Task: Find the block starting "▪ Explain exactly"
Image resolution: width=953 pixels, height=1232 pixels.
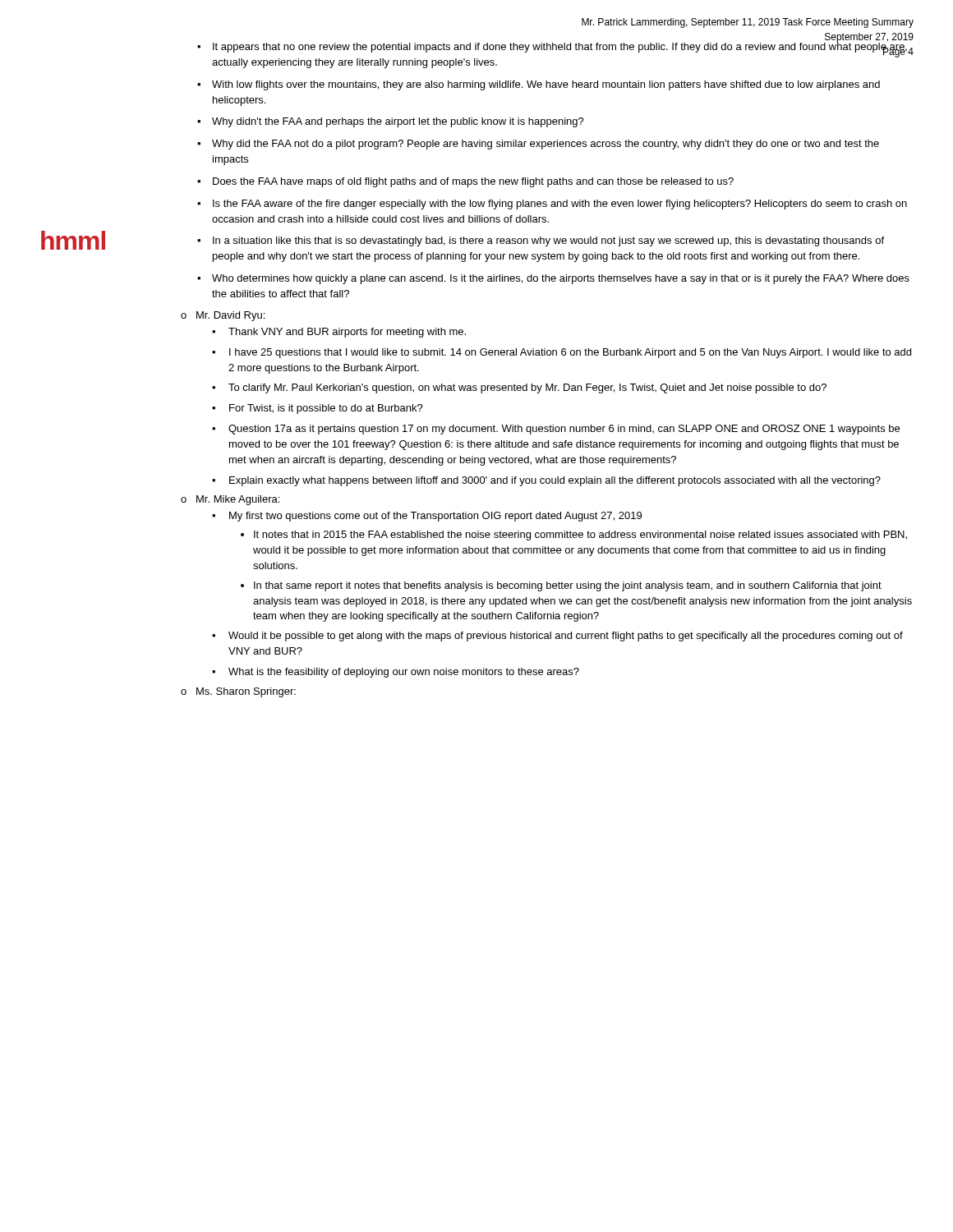Action: 546,480
